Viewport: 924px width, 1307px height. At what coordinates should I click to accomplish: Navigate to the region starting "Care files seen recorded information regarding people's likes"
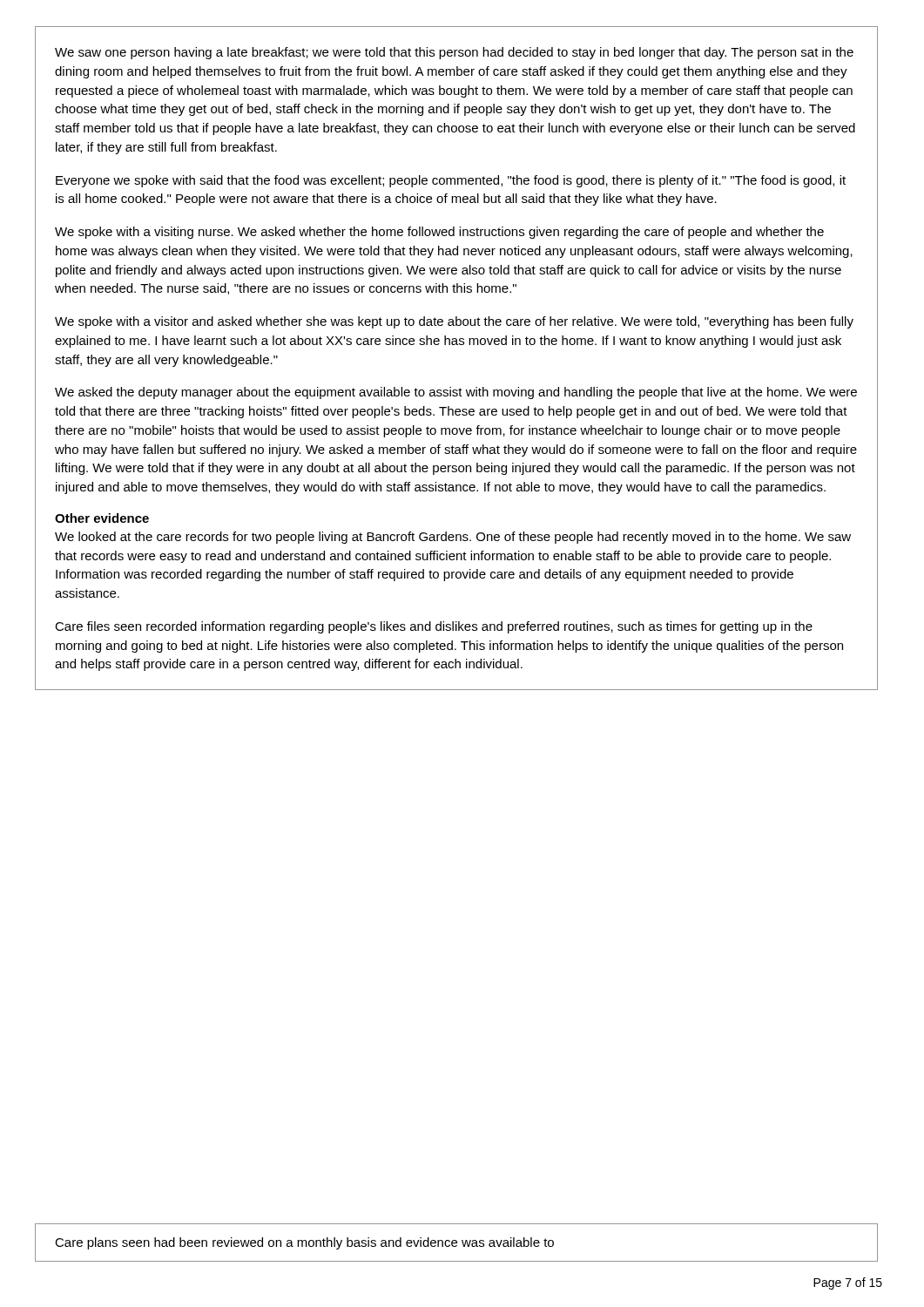[449, 645]
